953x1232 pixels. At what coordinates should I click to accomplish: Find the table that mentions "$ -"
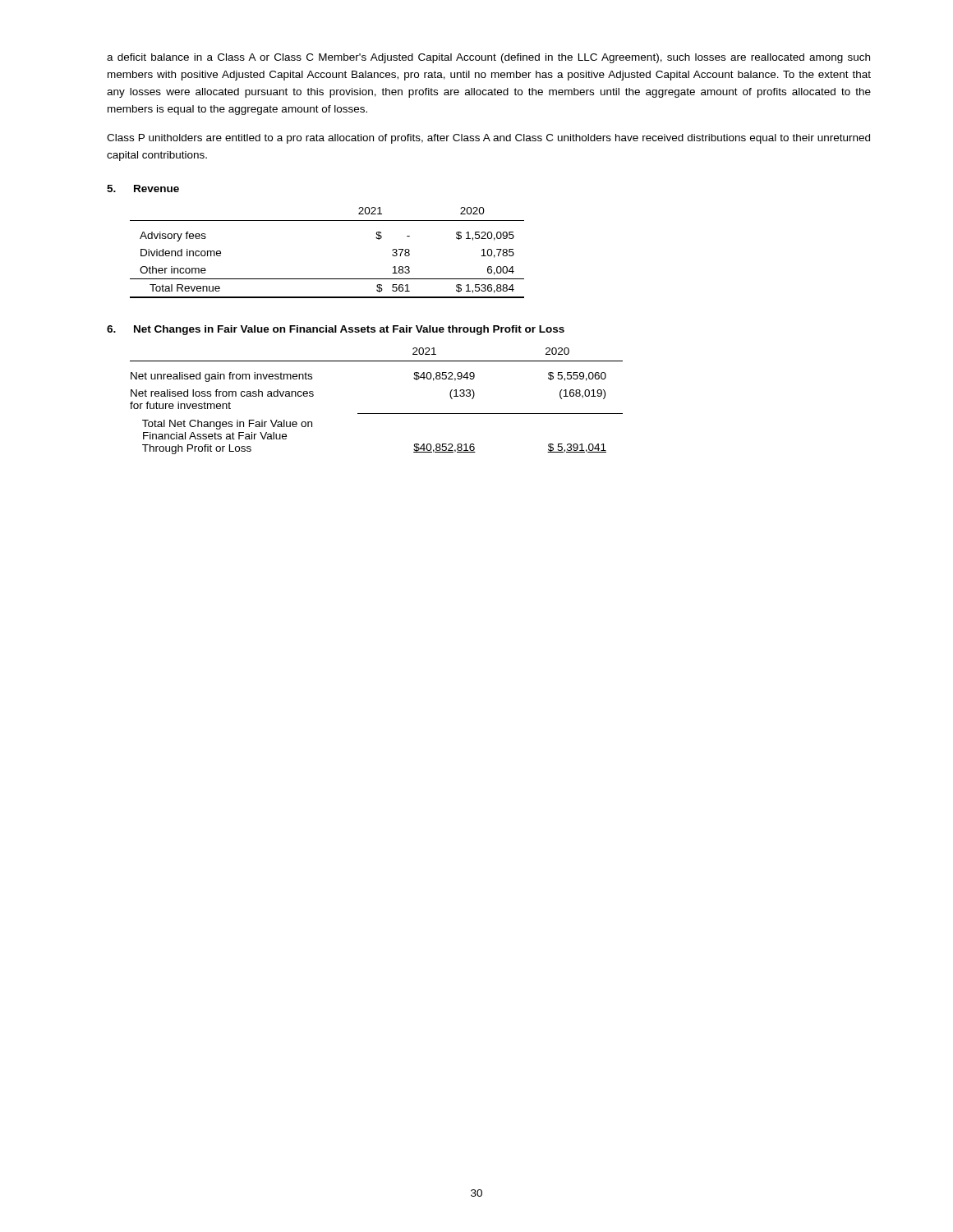[500, 250]
